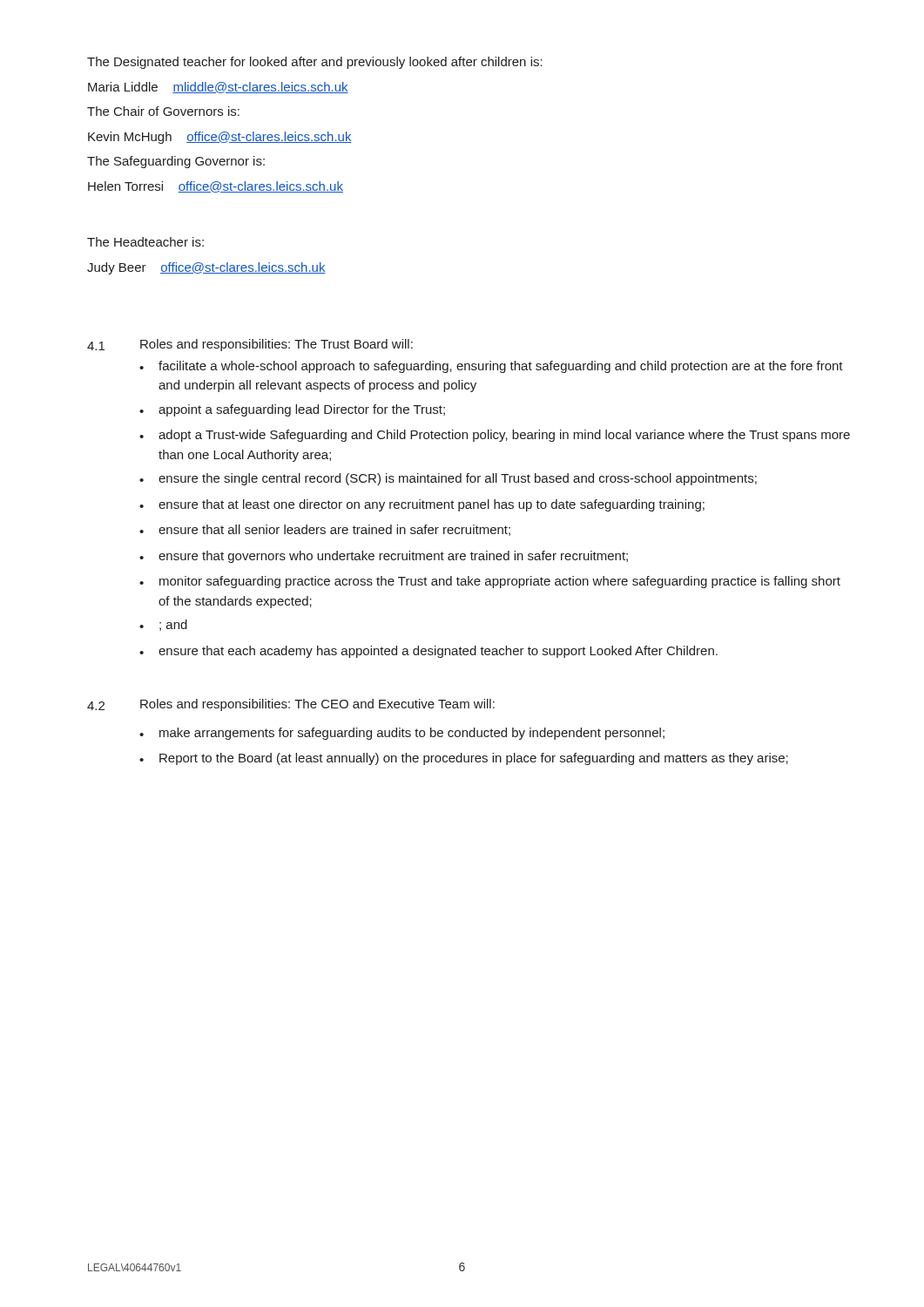Point to the passage starting "4.1 Roles and responsibilities: The Trust"
924x1307 pixels.
click(250, 345)
